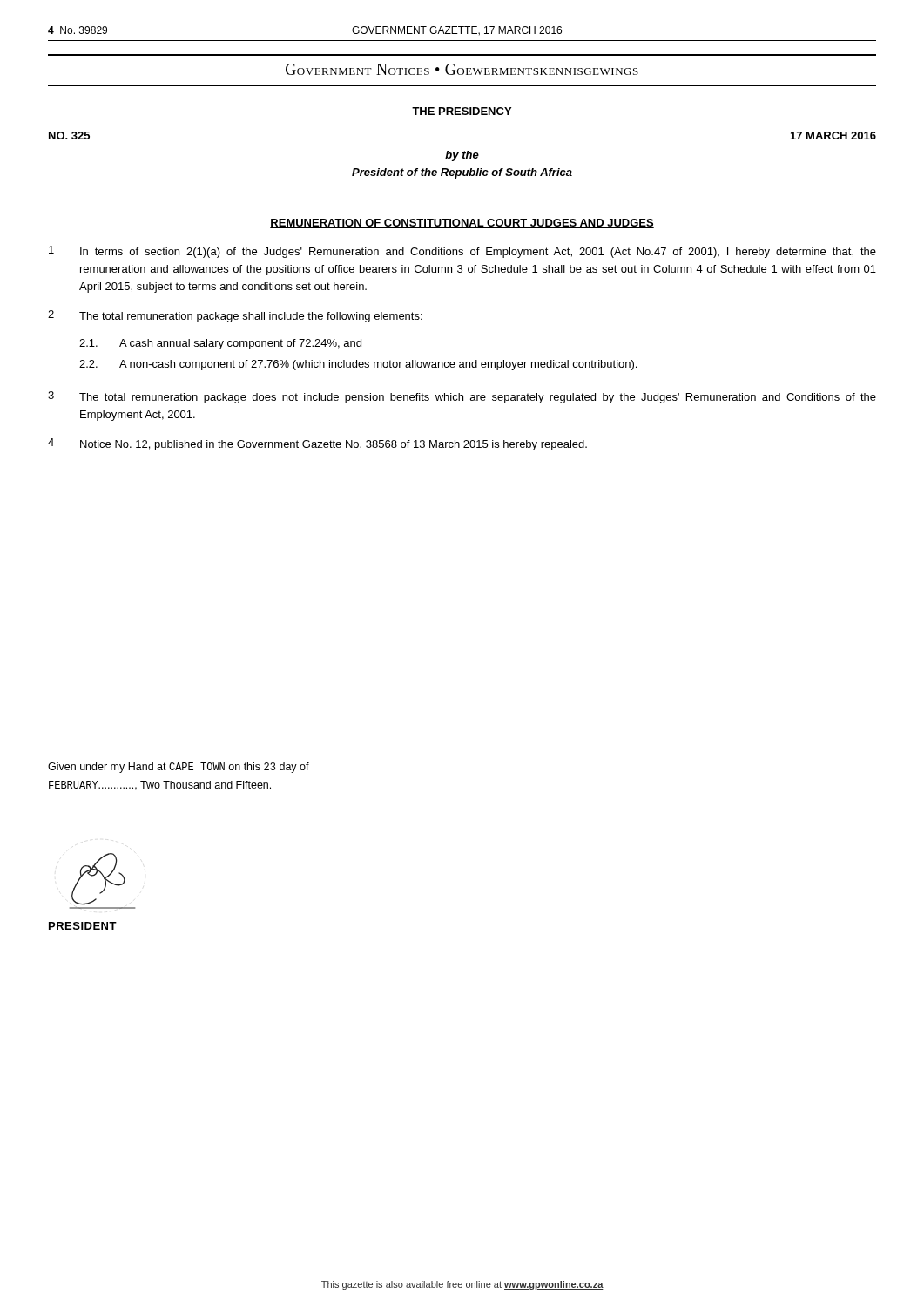Locate the title that reads "Government Notices • Goewermentskennisgewings"
924x1307 pixels.
click(462, 70)
